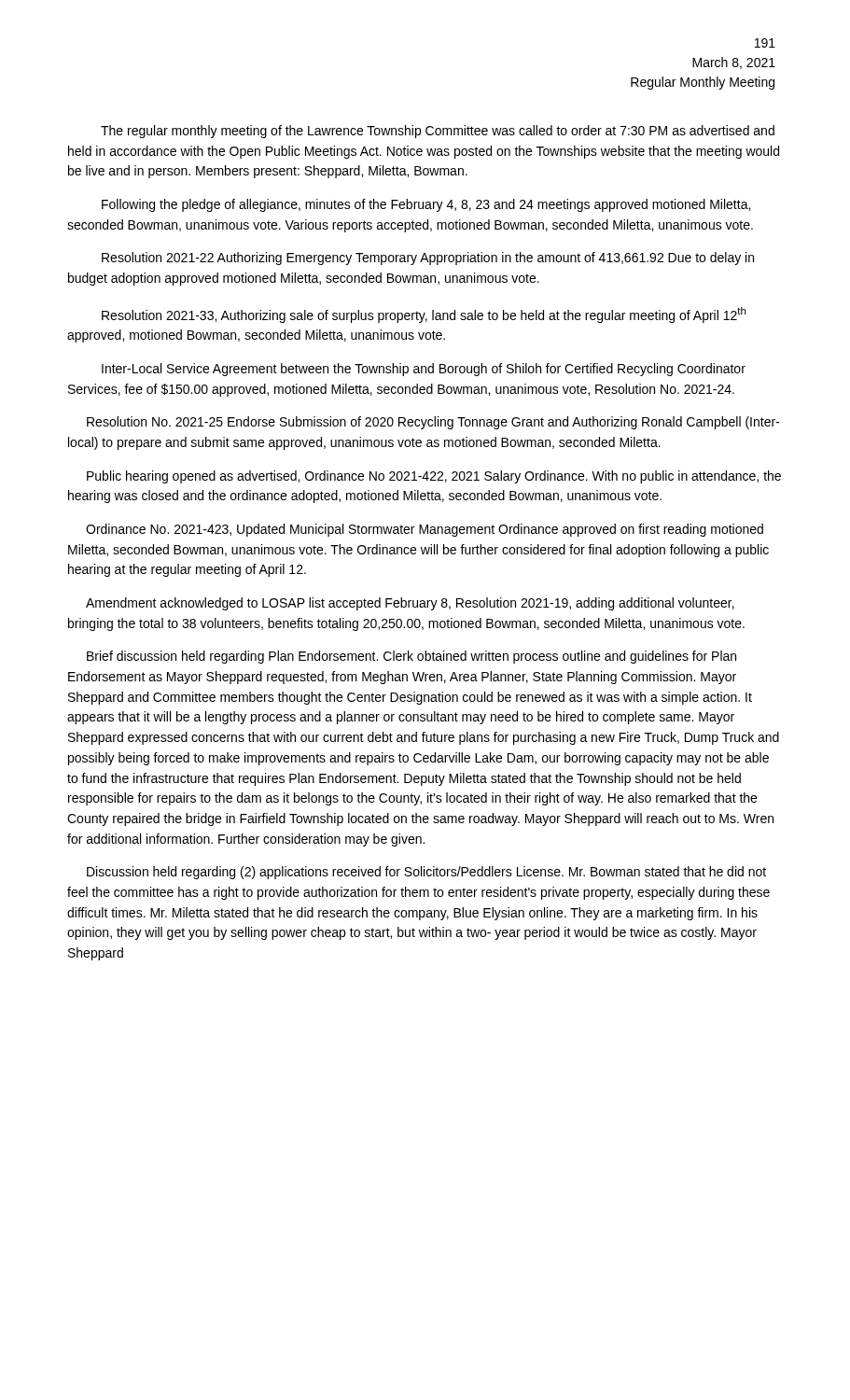This screenshot has height=1400, width=850.
Task: Locate the text block that says "Resolution 2021-22 Authorizing Emergency Temporary Appropriation in"
Action: point(411,268)
